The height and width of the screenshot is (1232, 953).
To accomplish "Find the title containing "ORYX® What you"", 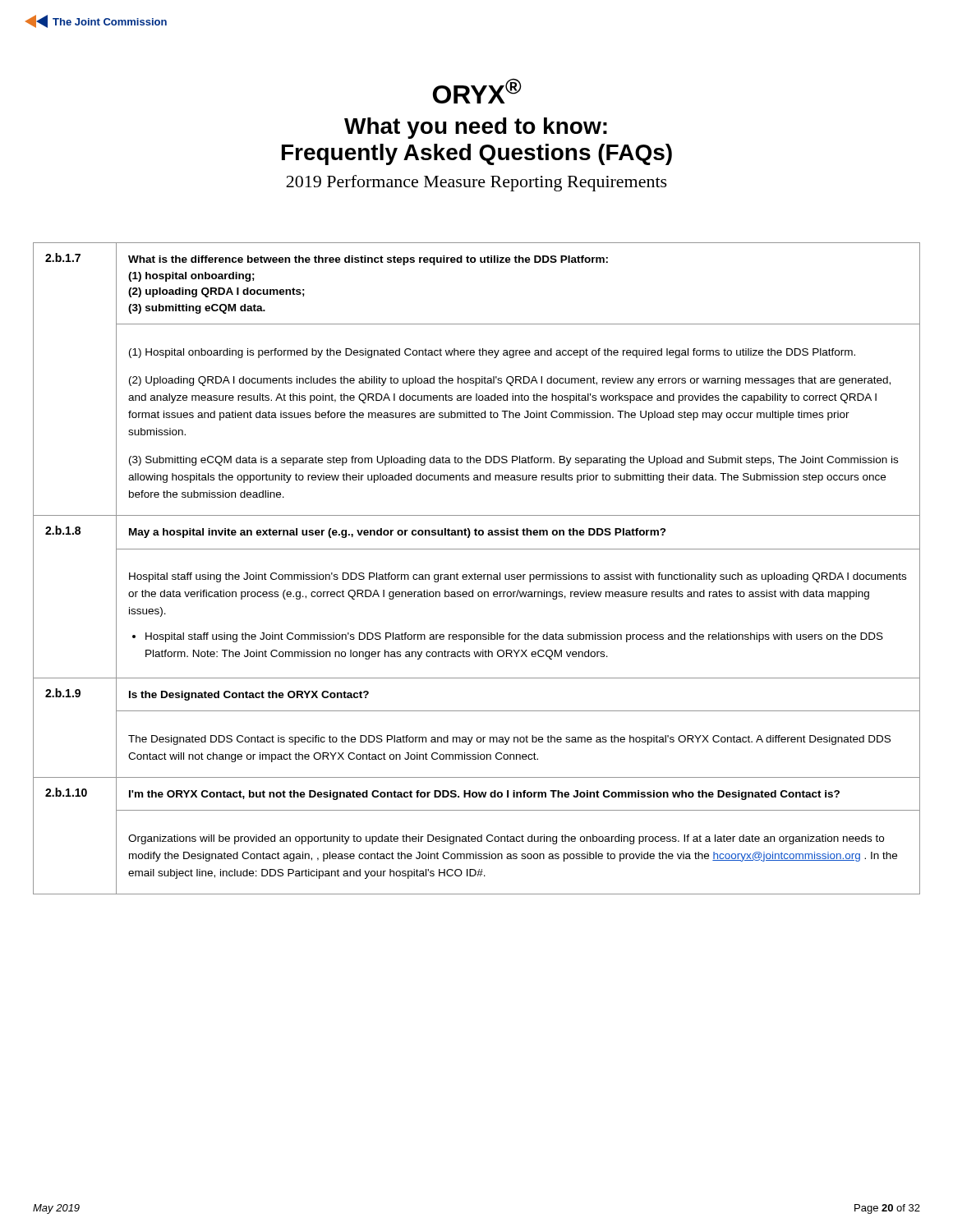I will (476, 133).
